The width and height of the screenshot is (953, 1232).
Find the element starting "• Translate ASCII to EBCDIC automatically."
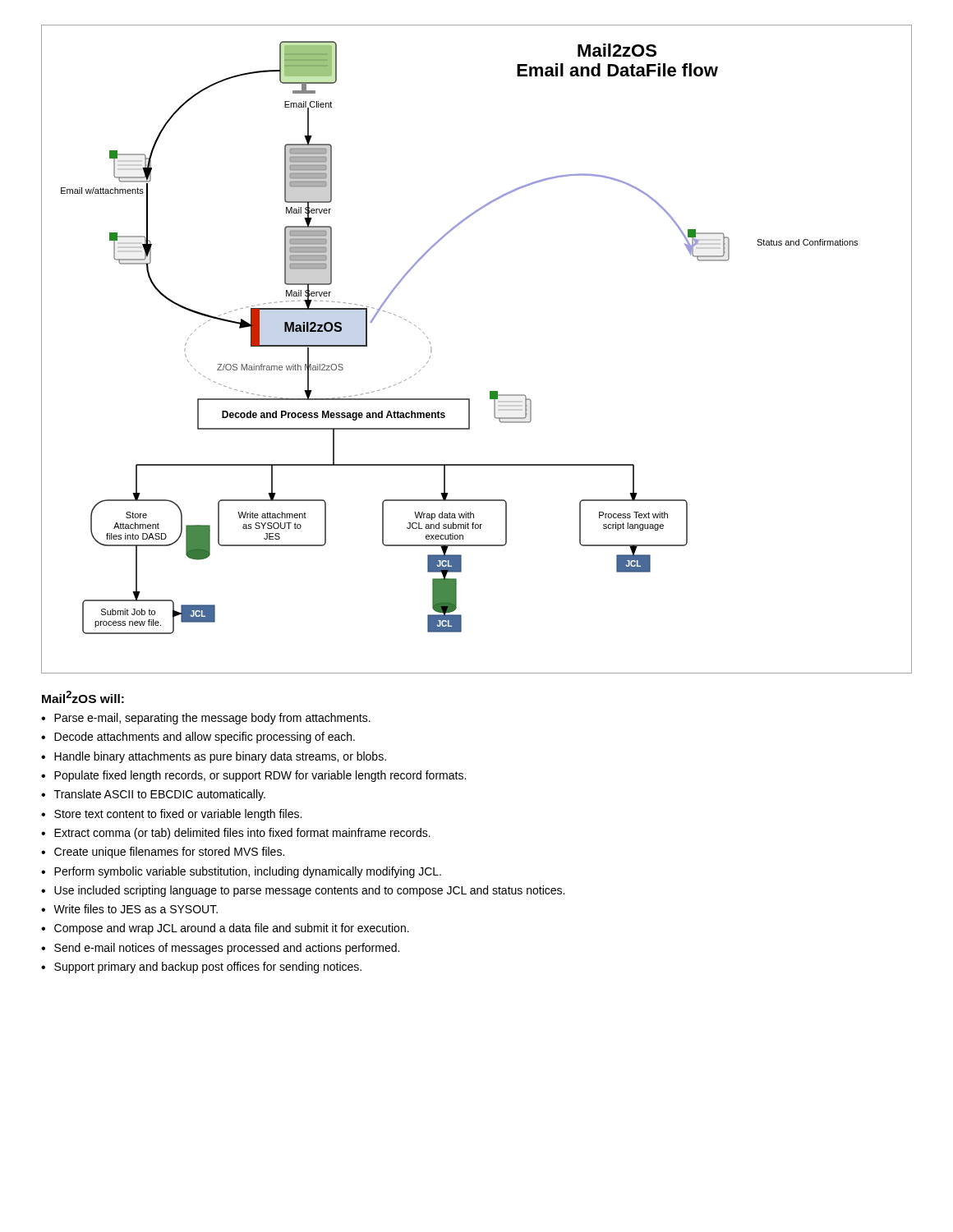click(154, 795)
